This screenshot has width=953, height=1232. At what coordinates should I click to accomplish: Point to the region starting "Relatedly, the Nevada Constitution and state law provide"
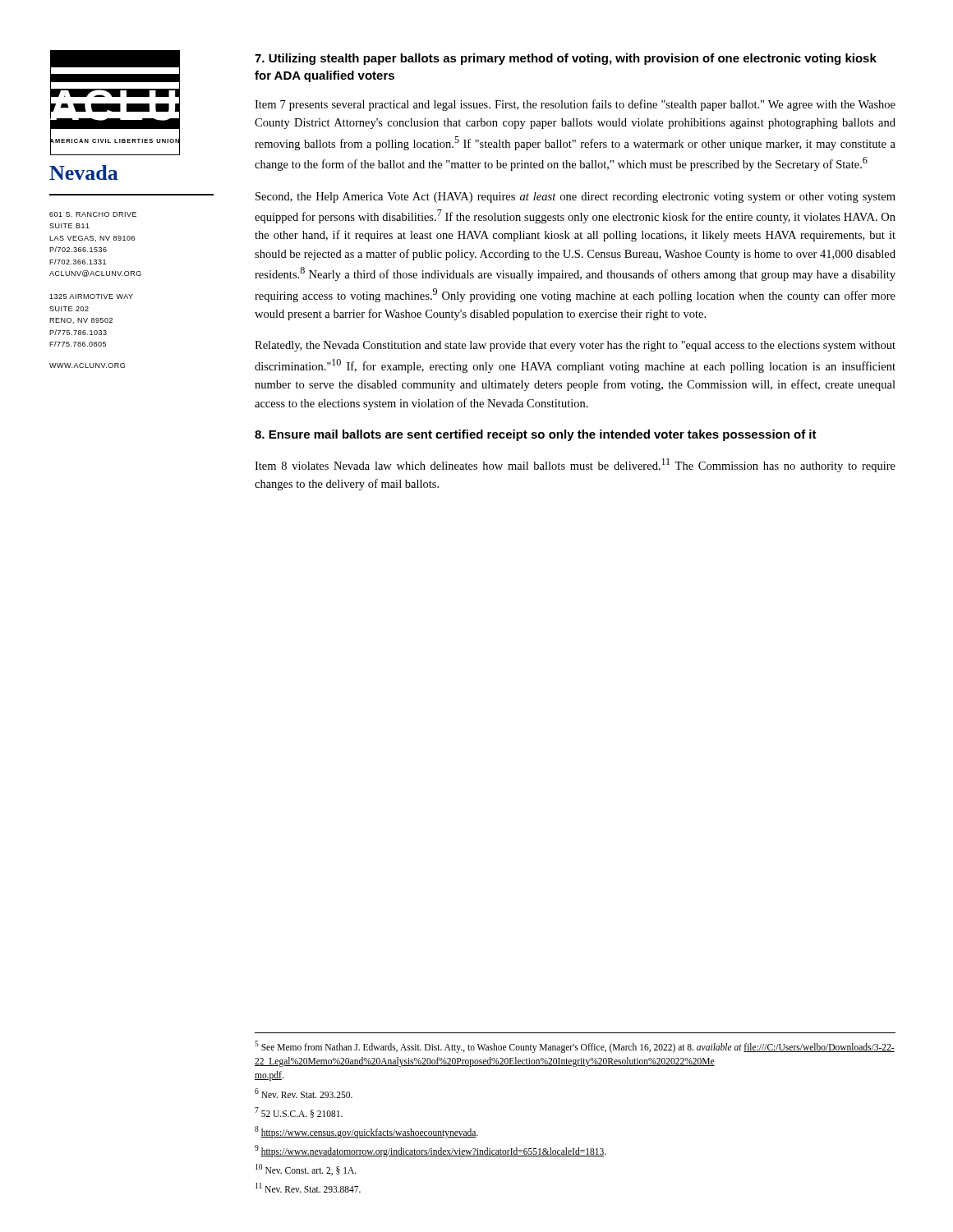click(x=575, y=374)
